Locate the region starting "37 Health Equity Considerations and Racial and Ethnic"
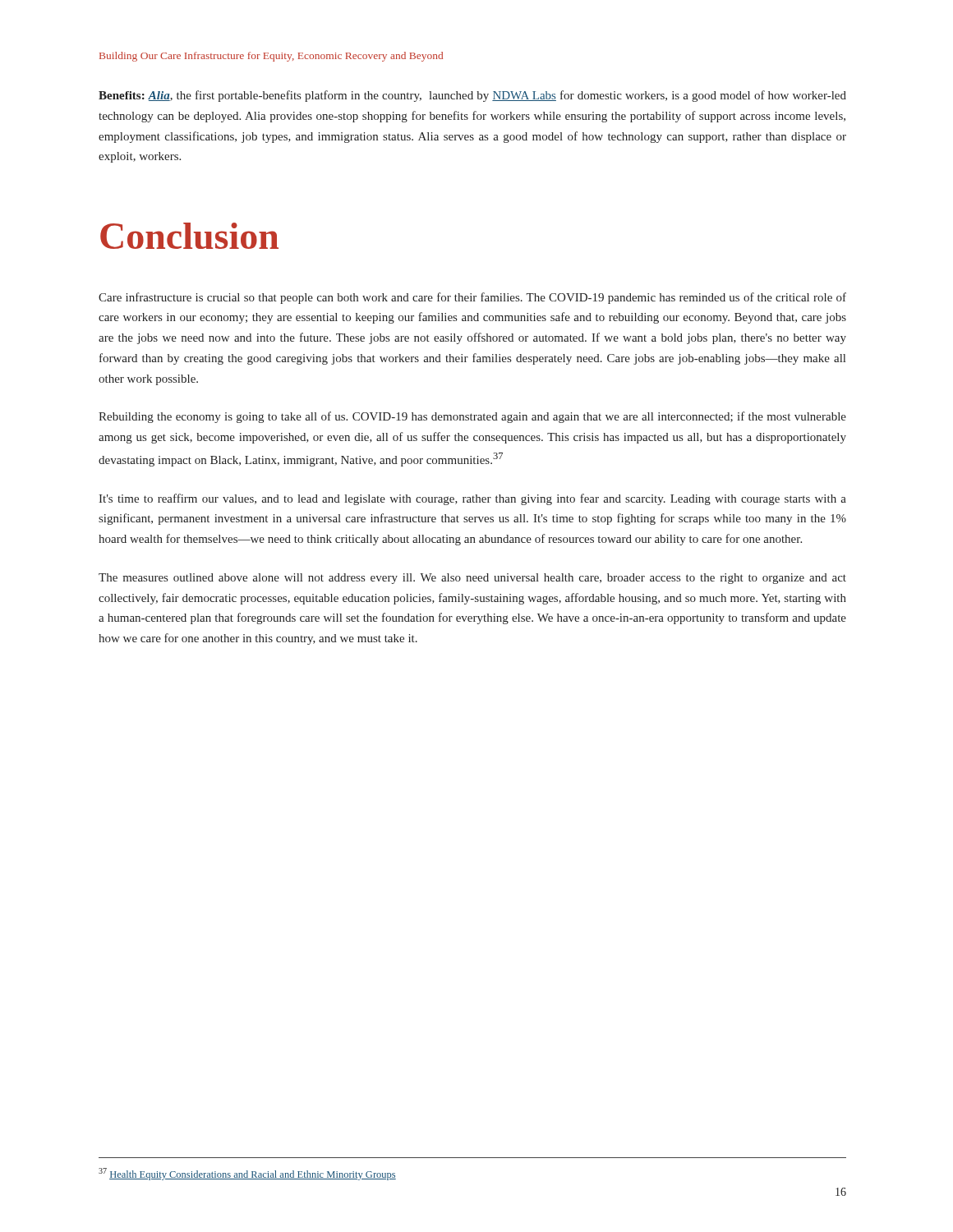This screenshot has height=1232, width=953. (247, 1173)
